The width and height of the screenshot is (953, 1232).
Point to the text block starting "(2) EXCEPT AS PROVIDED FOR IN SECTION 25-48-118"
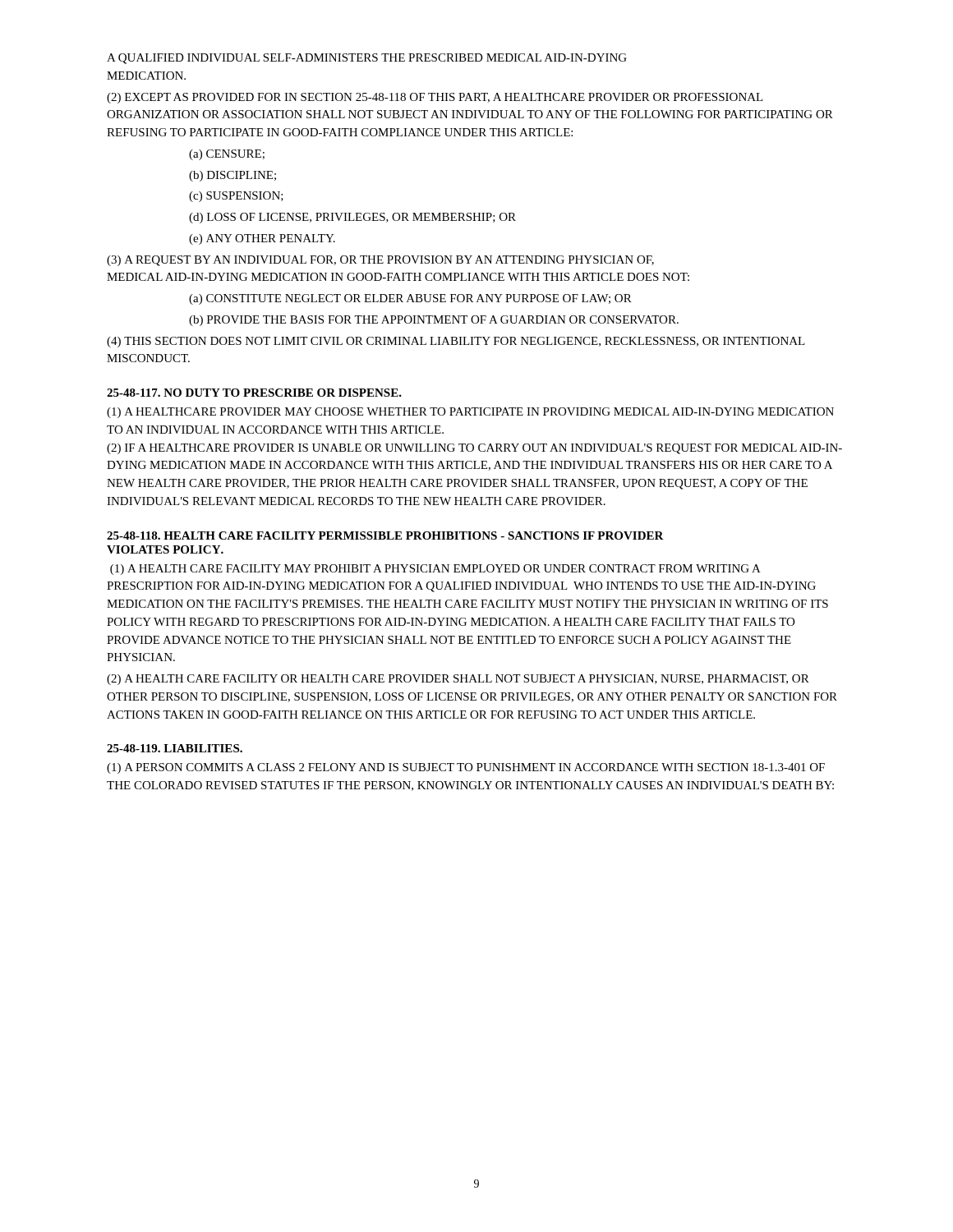tap(476, 115)
